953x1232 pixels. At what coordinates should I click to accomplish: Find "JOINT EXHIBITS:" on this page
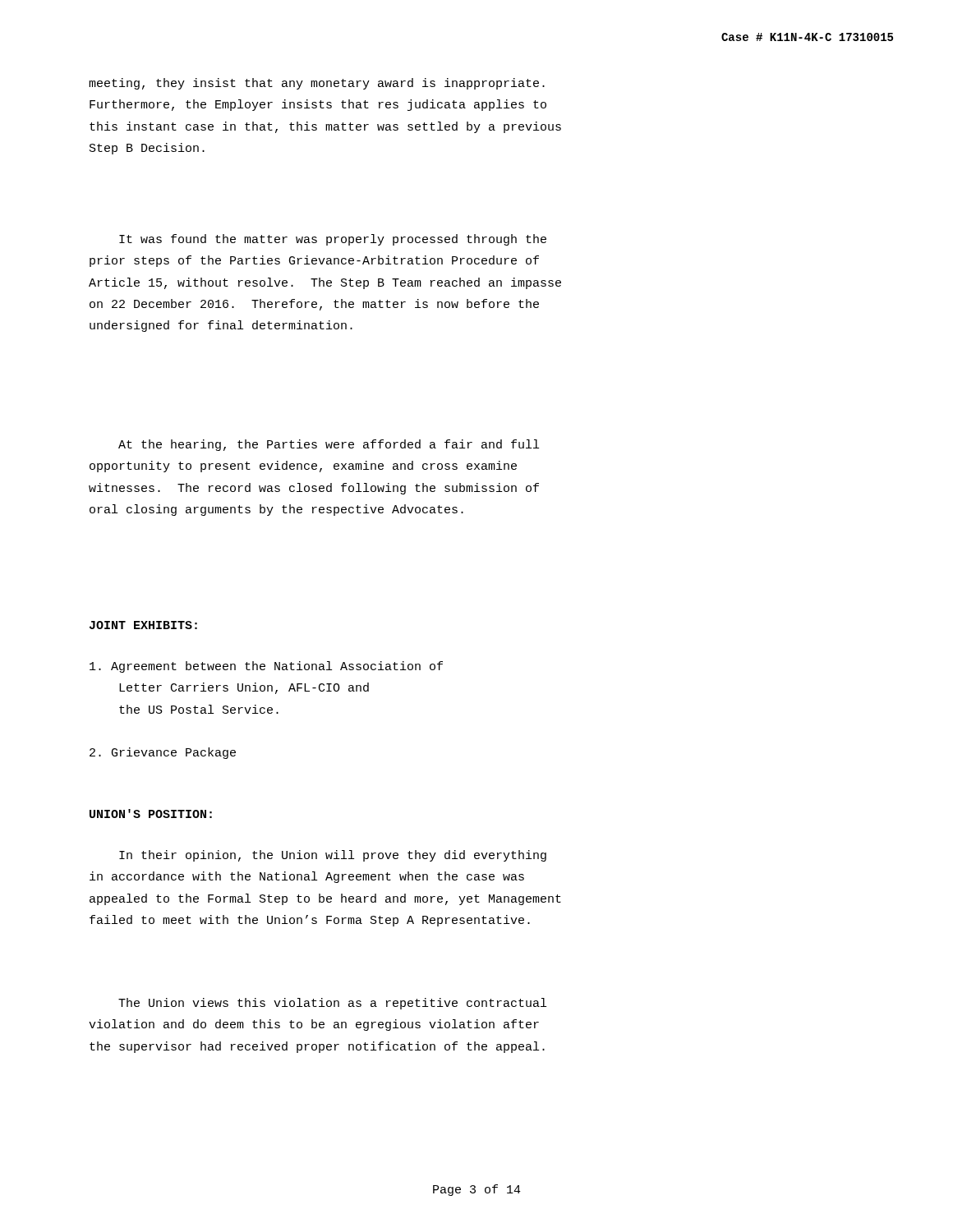144,626
